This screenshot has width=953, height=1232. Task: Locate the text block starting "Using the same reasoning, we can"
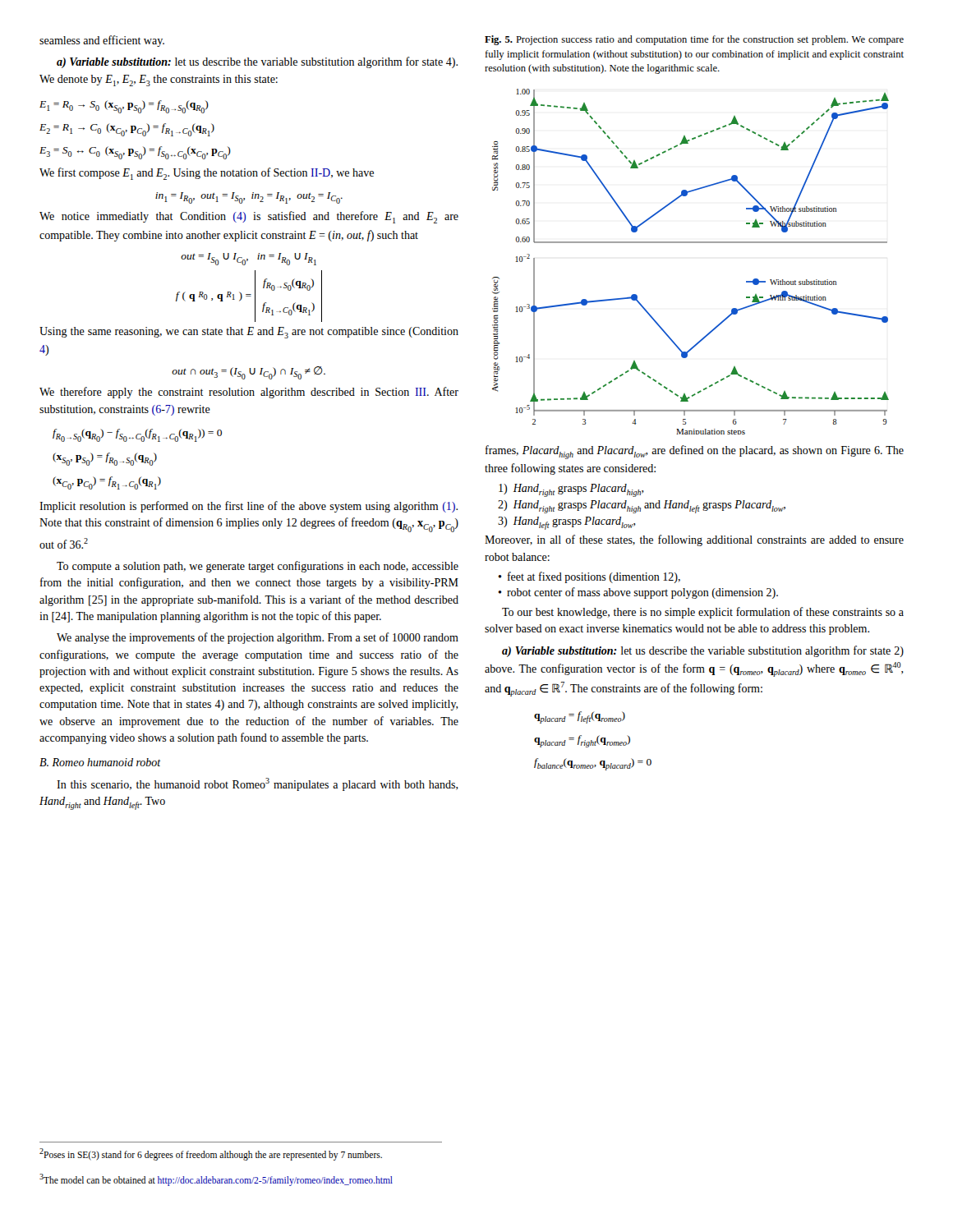249,341
